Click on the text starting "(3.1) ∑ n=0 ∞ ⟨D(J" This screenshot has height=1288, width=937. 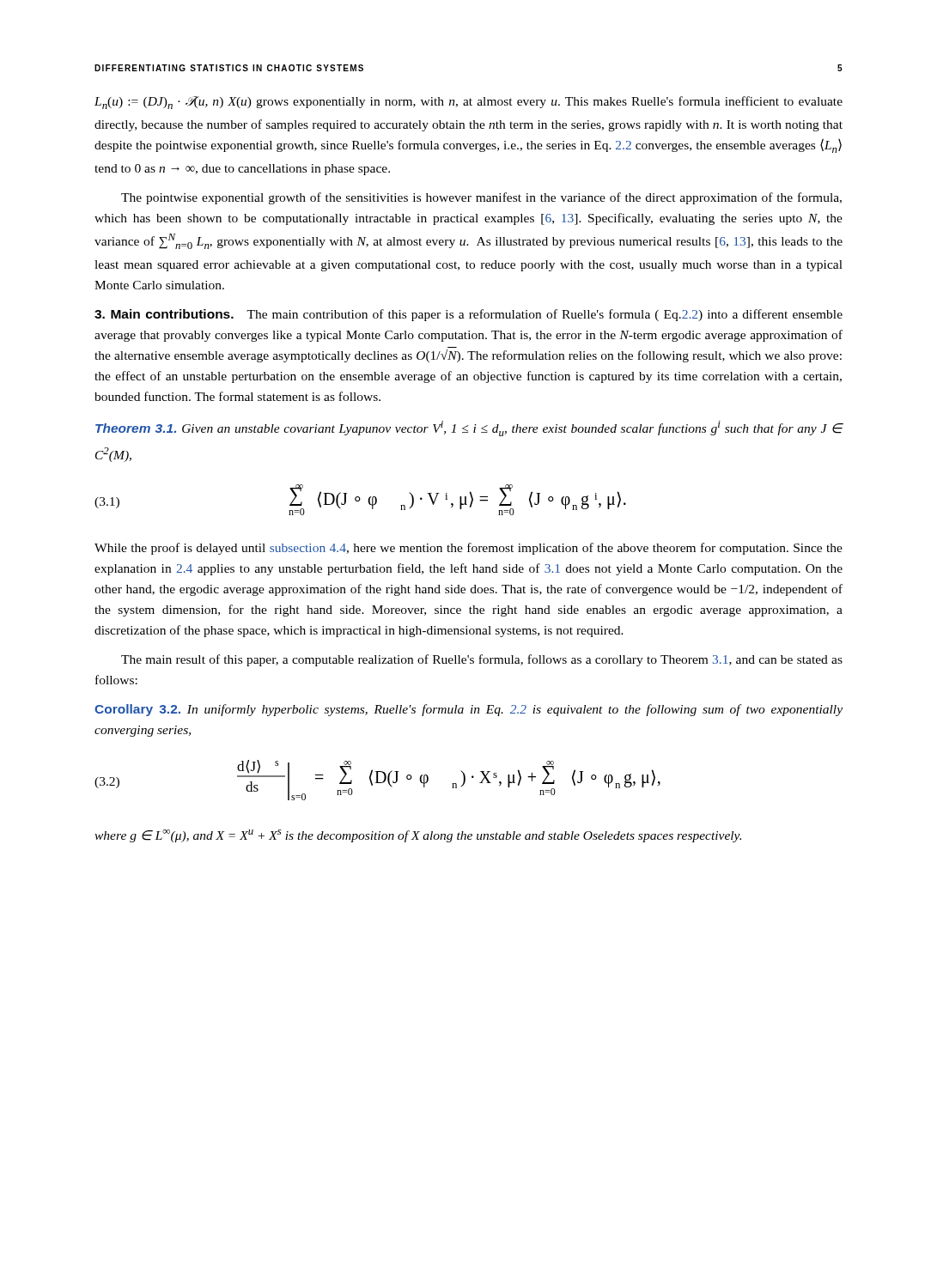tap(468, 501)
